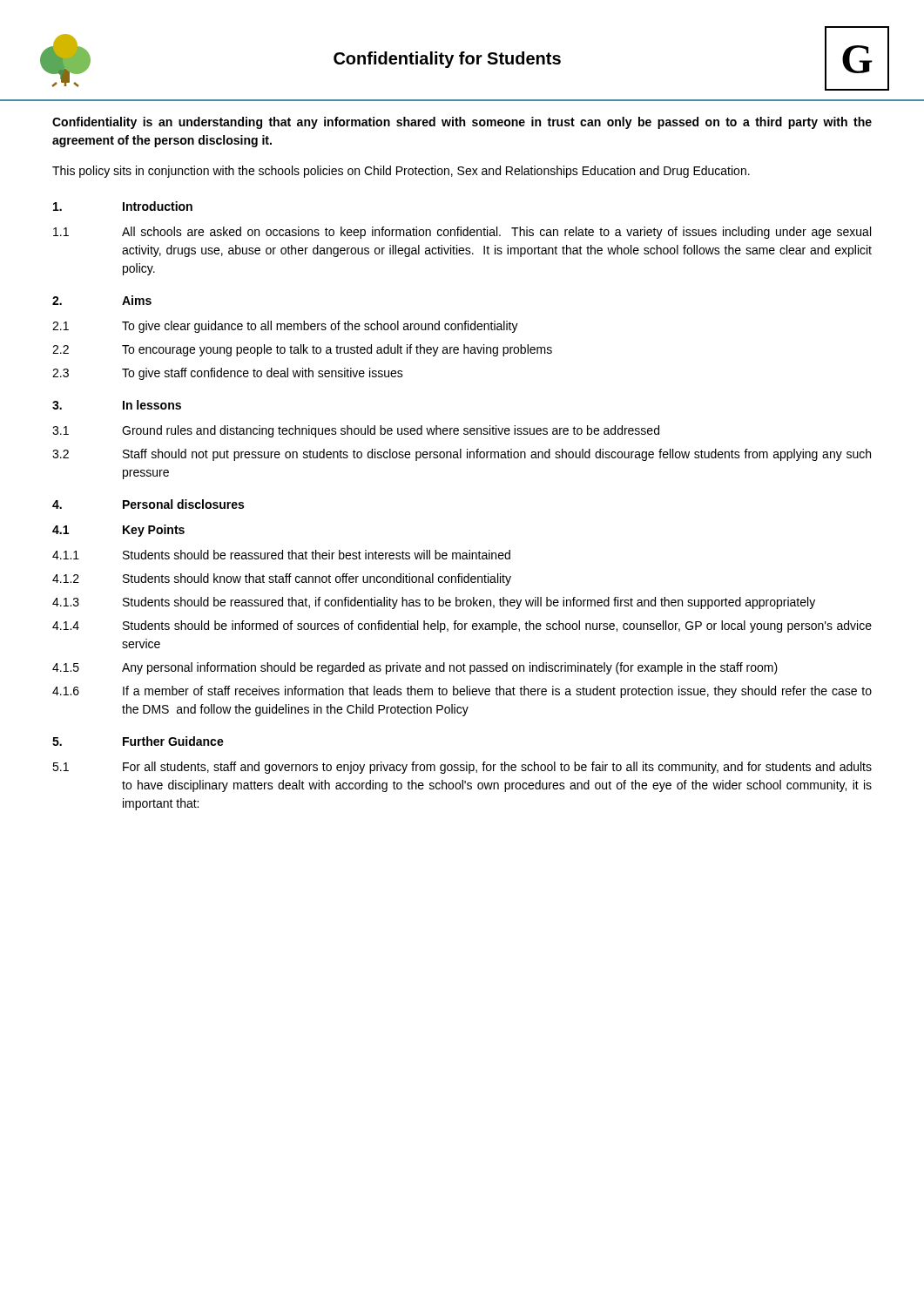Find the section header that says "4.1 Key Points"

119,530
